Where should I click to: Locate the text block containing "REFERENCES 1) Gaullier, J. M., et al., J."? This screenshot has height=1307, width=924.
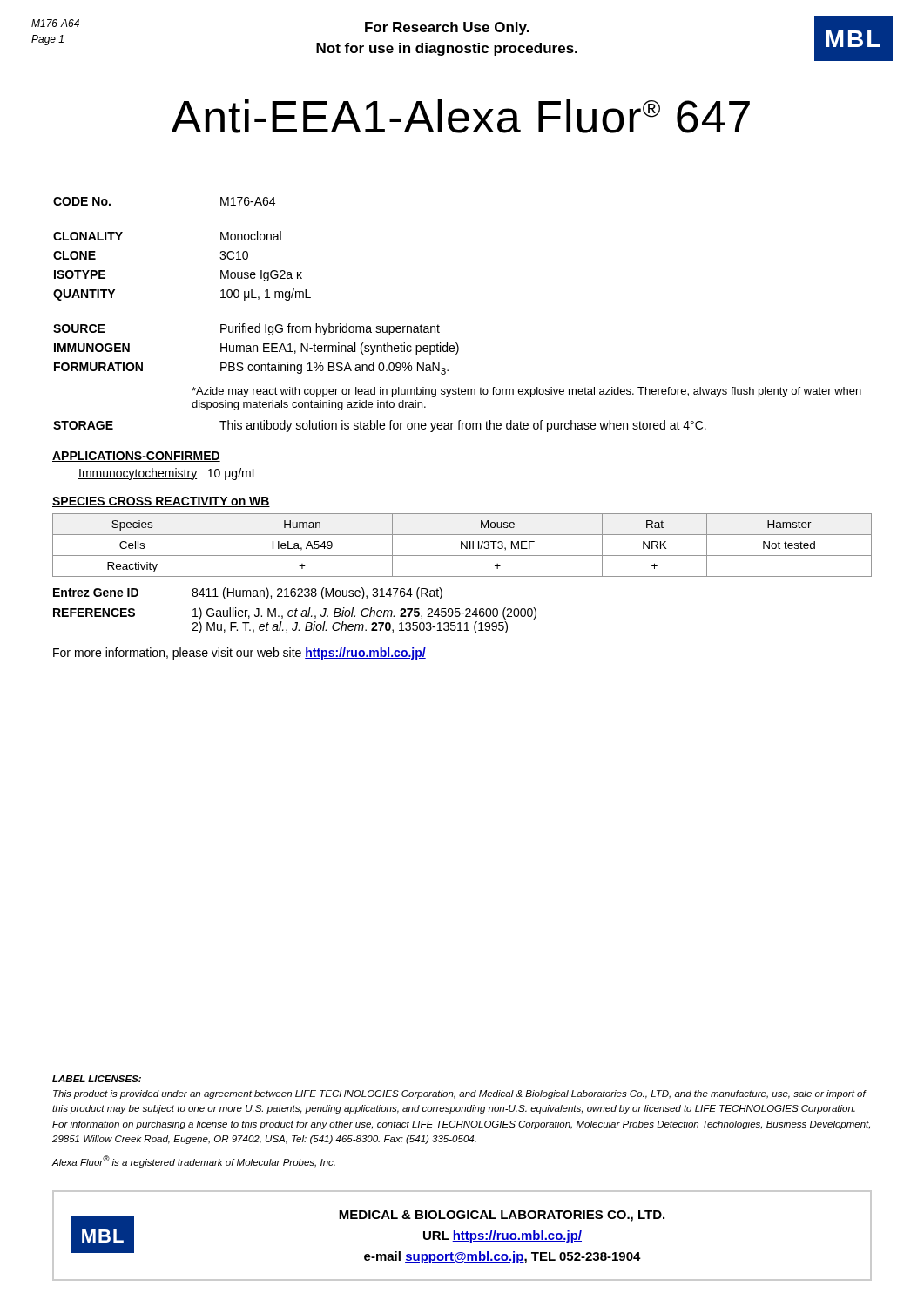pos(462,619)
